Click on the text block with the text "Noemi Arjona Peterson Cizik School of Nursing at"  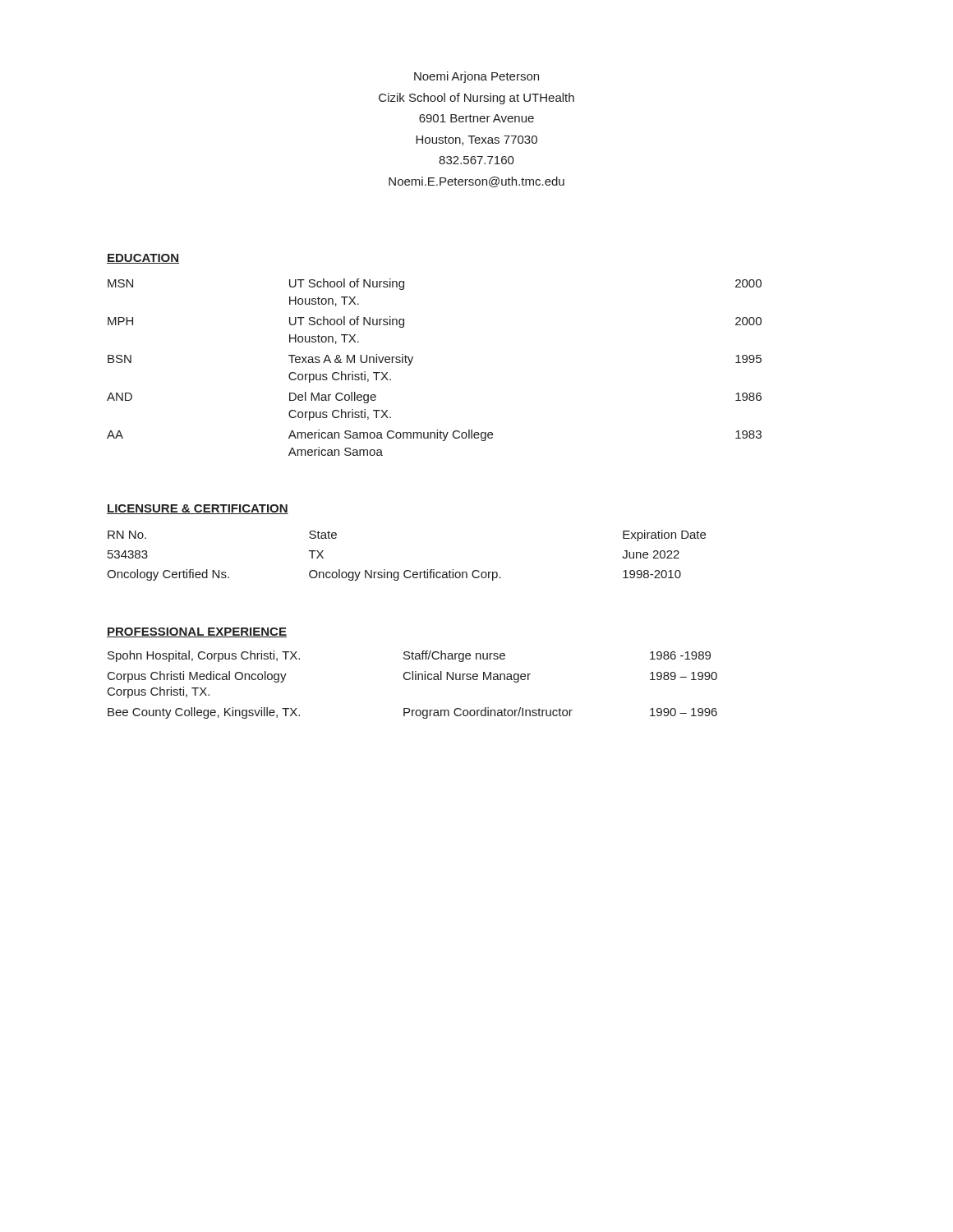coord(476,128)
